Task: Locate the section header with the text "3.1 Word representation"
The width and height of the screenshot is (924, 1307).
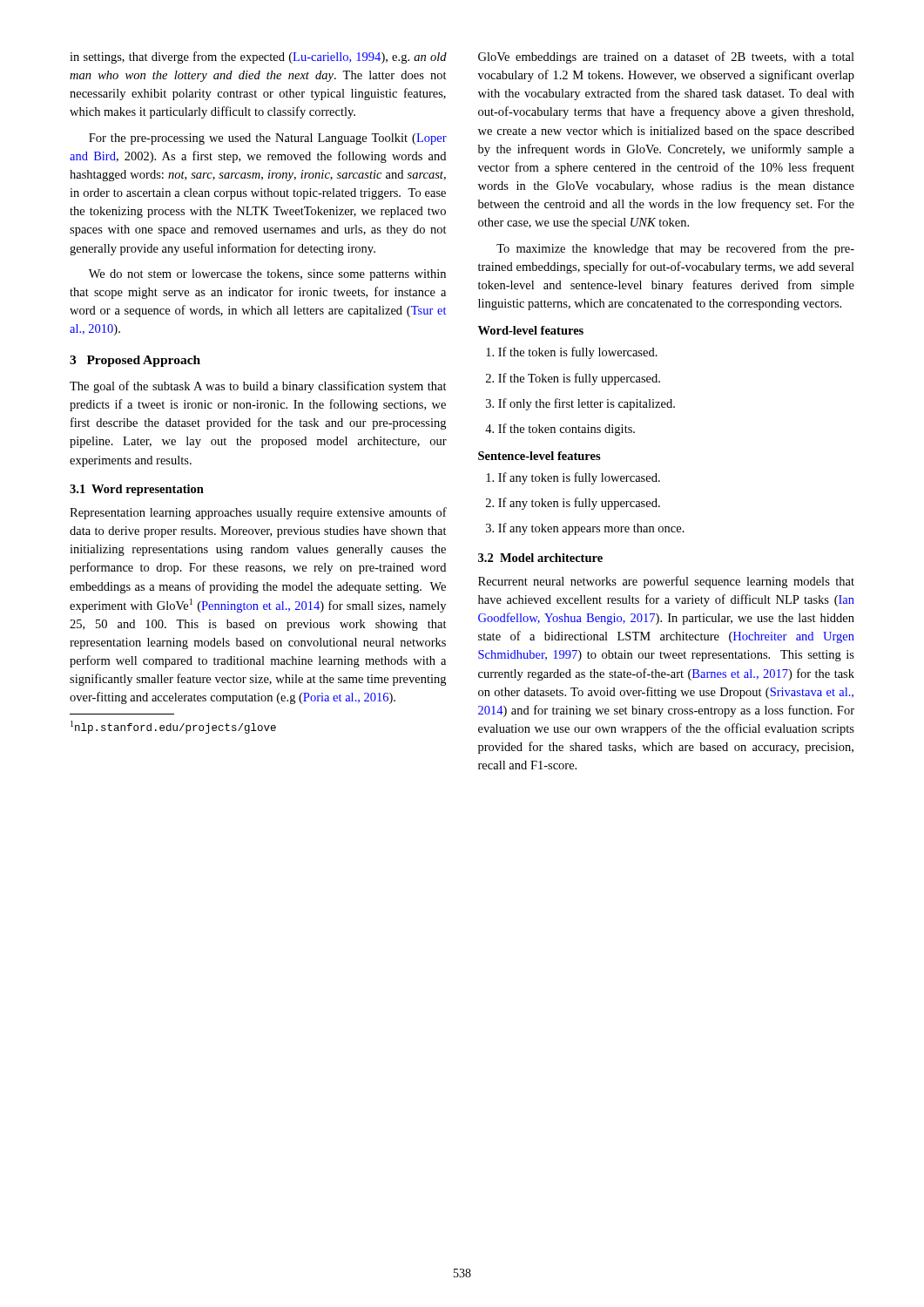Action: [137, 490]
